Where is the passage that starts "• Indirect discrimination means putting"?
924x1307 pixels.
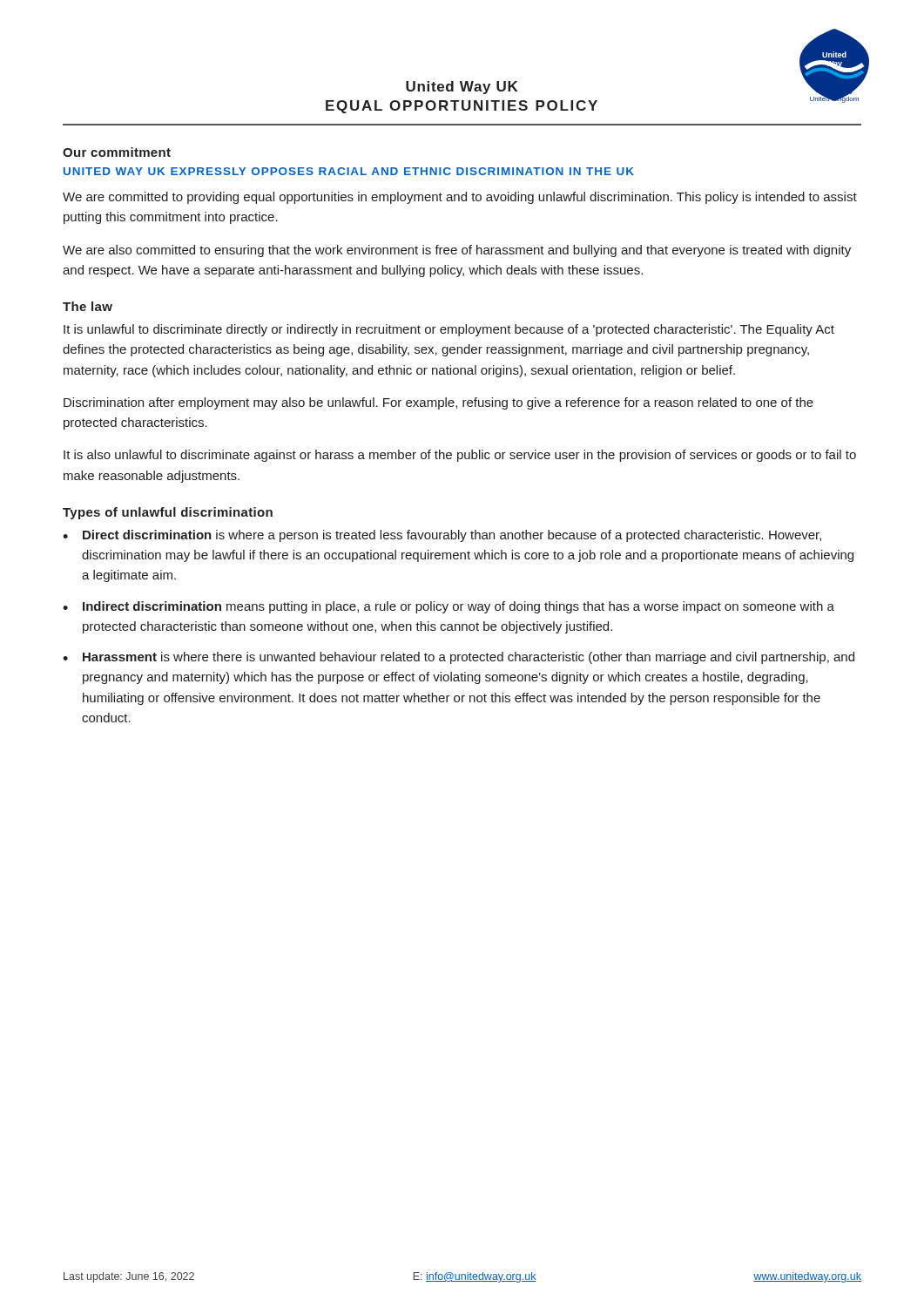[462, 616]
